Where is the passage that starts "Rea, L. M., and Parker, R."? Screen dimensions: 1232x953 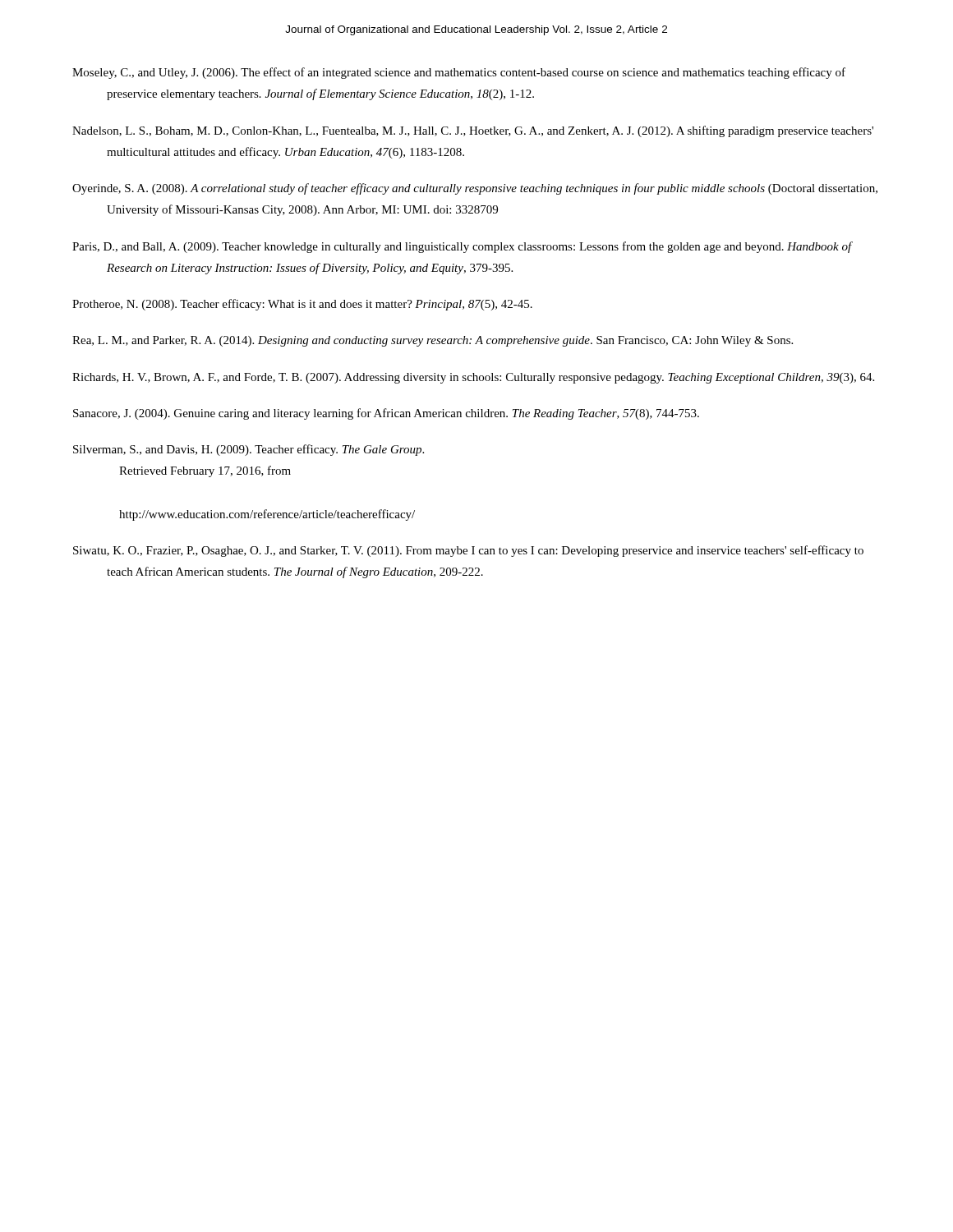click(433, 340)
